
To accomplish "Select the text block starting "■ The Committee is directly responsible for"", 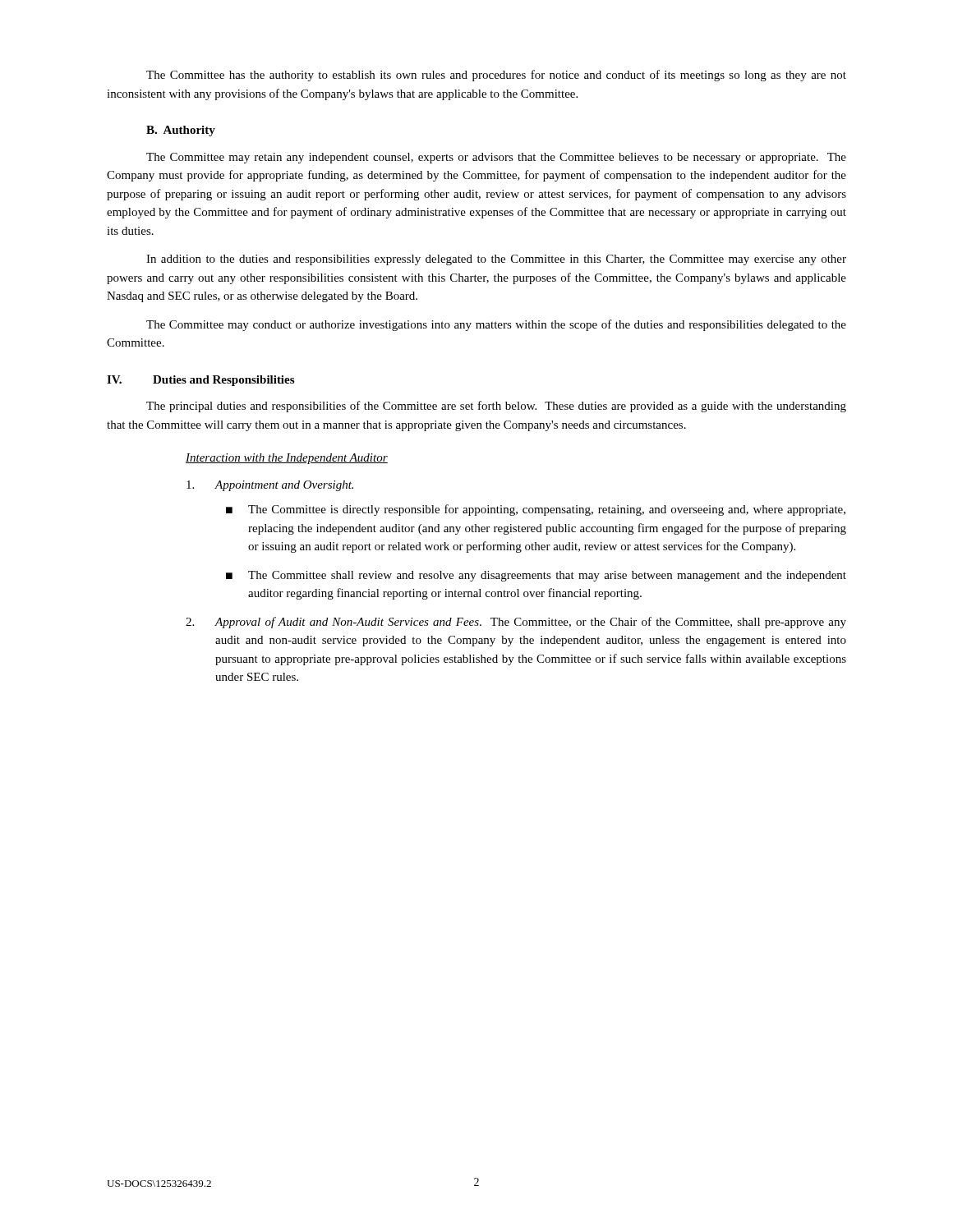I will 536,551.
